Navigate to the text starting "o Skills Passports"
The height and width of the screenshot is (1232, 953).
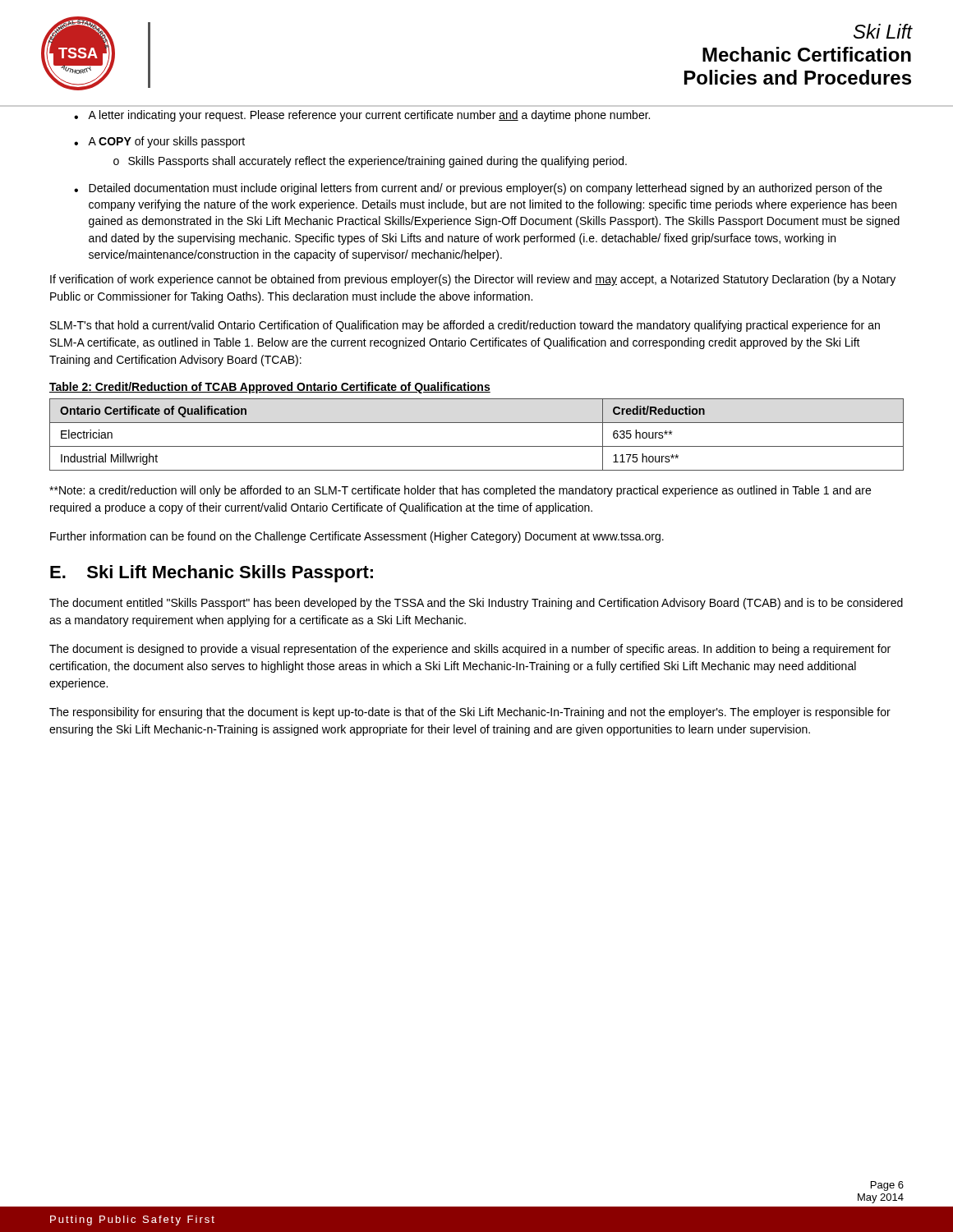coord(370,162)
